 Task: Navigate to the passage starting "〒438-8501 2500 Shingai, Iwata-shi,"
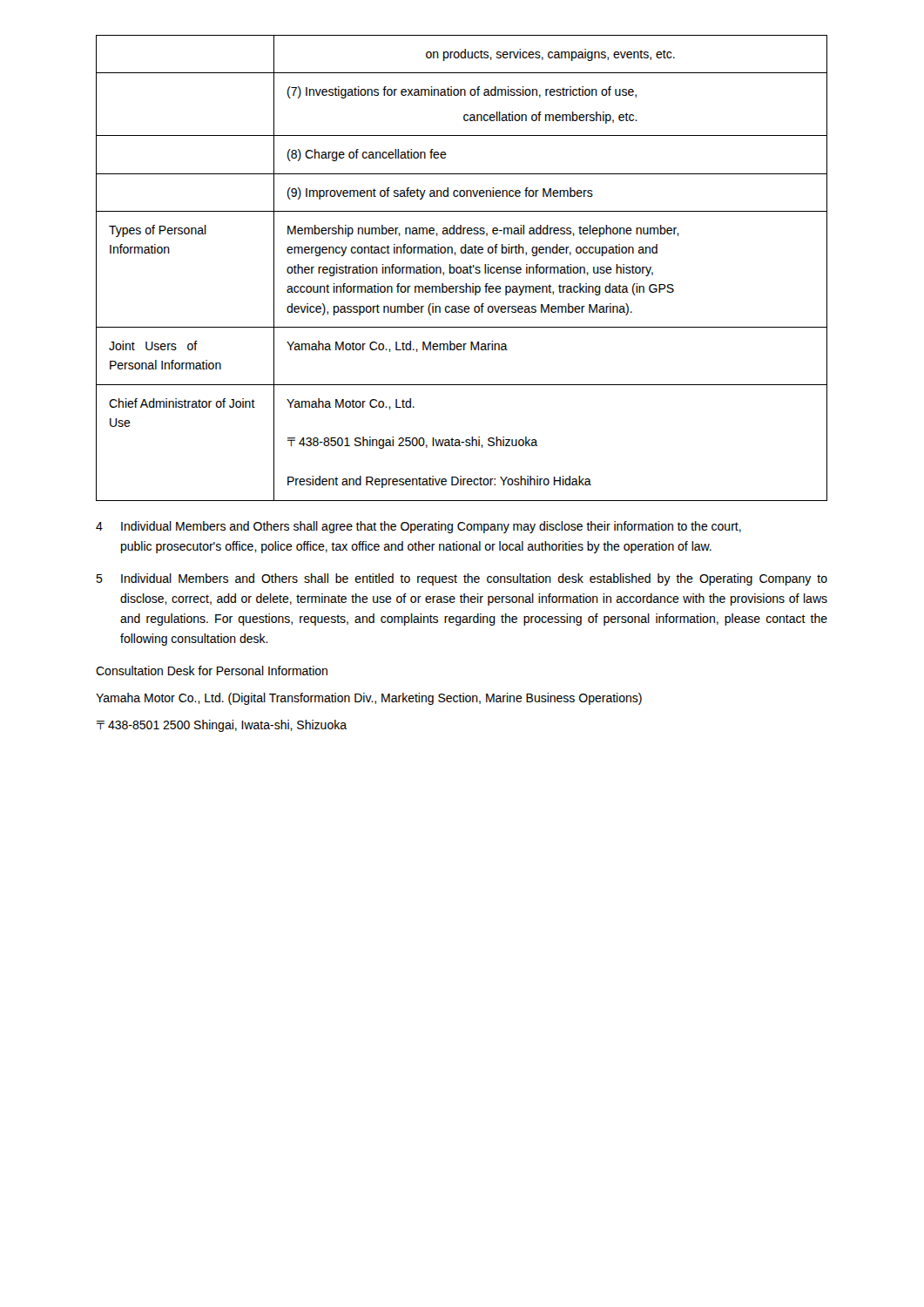click(x=221, y=725)
